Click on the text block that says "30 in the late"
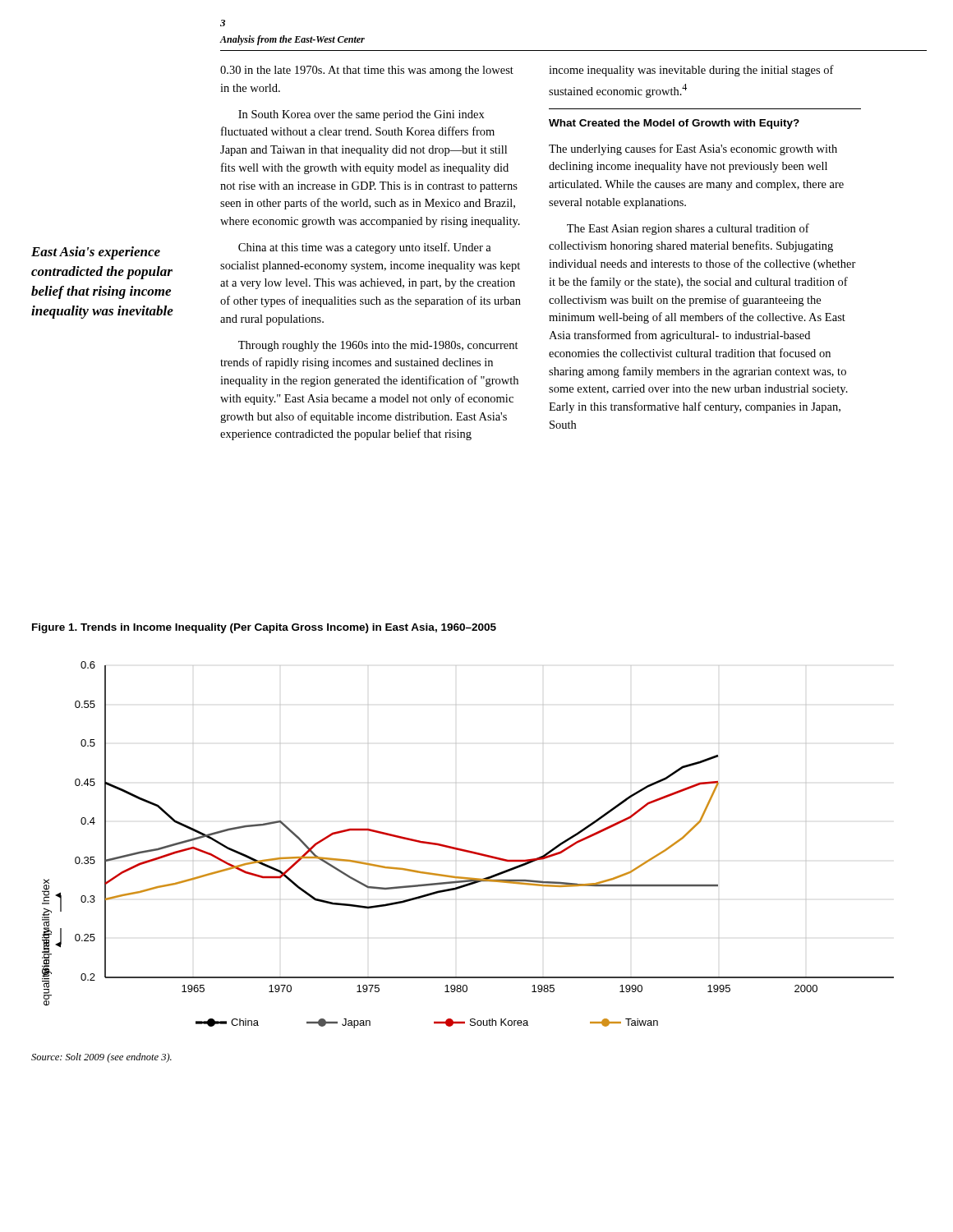This screenshot has width=953, height=1232. tap(372, 253)
